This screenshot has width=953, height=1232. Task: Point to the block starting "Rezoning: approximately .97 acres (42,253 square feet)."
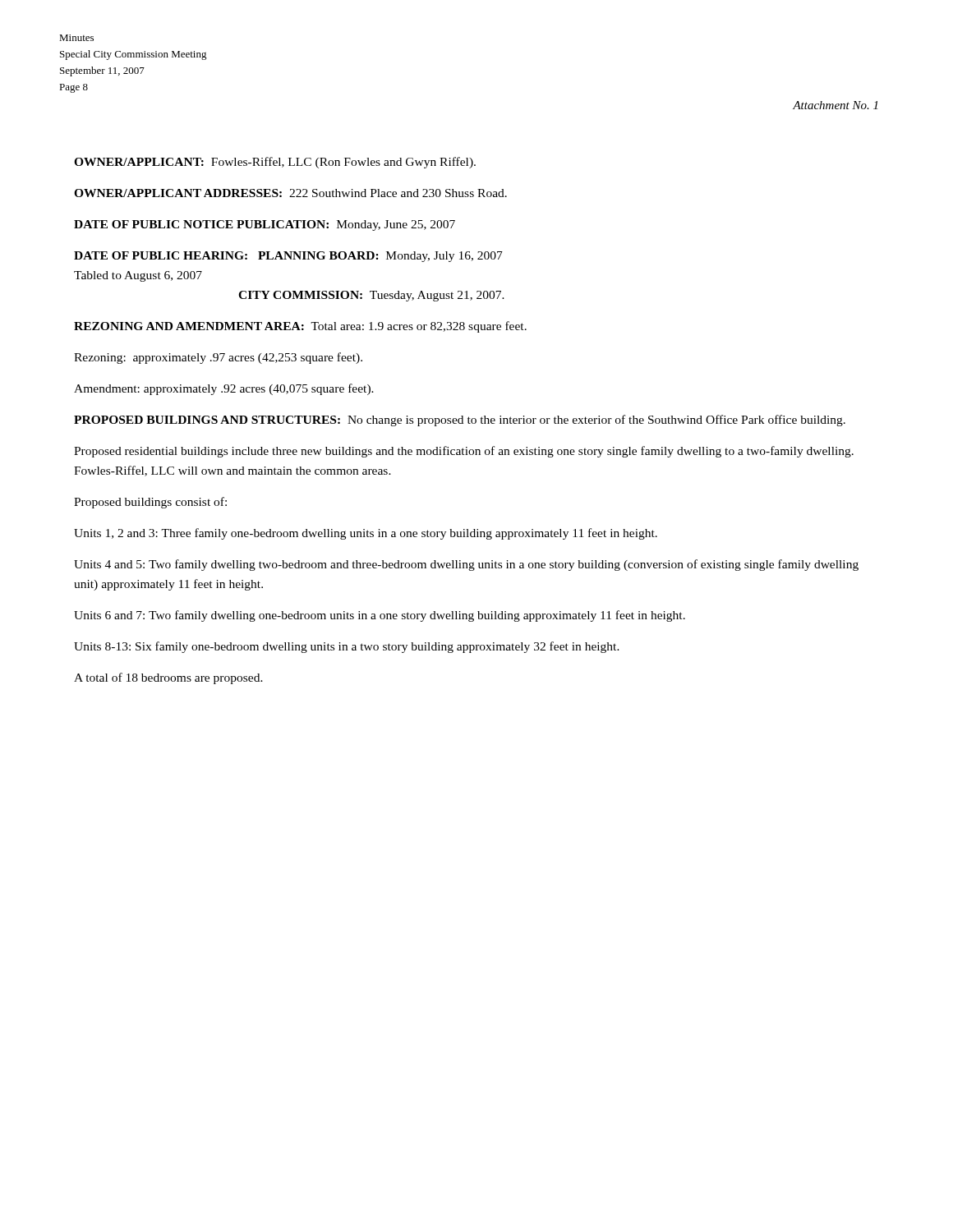pos(219,357)
